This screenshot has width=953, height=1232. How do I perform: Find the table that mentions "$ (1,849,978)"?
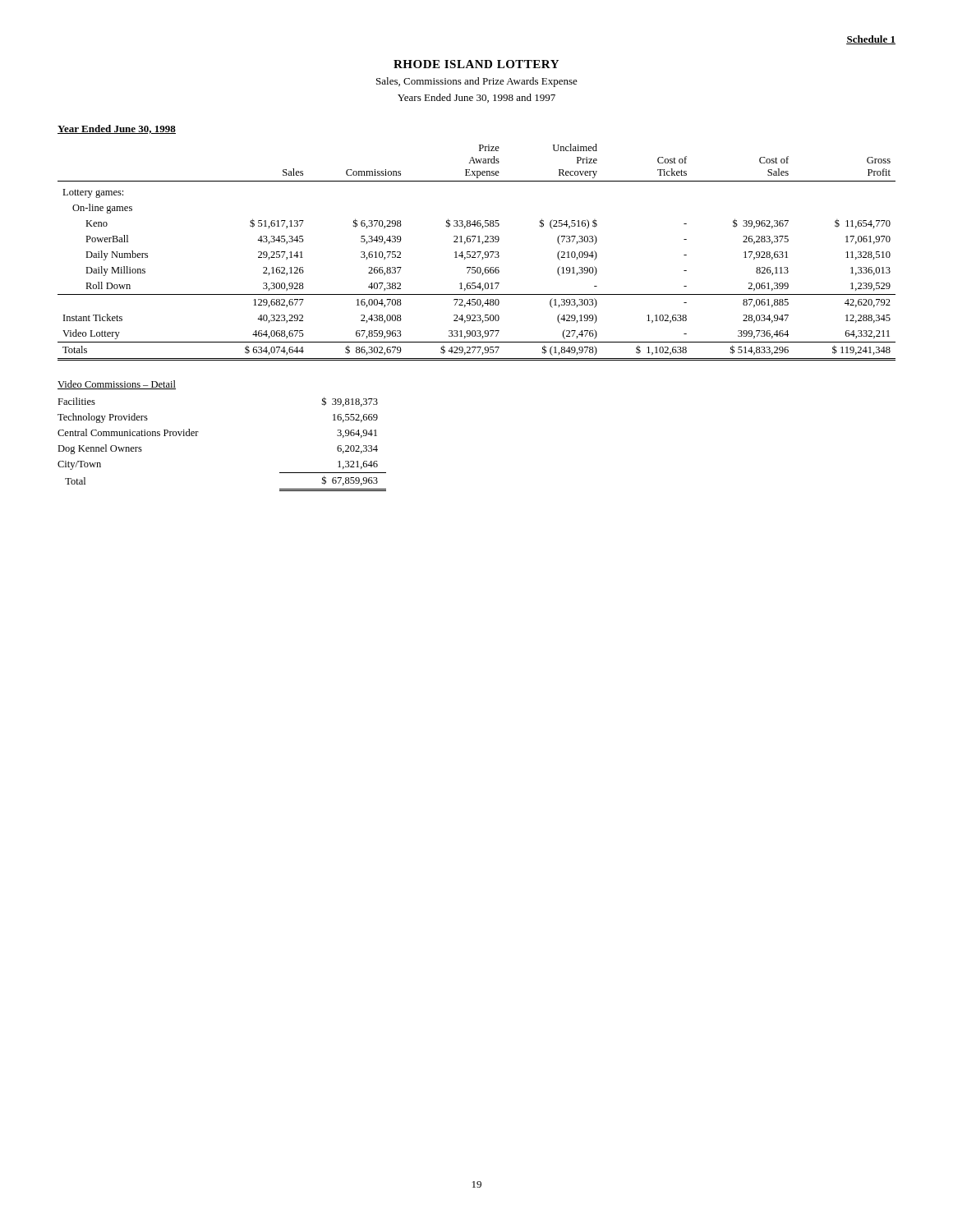coord(476,251)
